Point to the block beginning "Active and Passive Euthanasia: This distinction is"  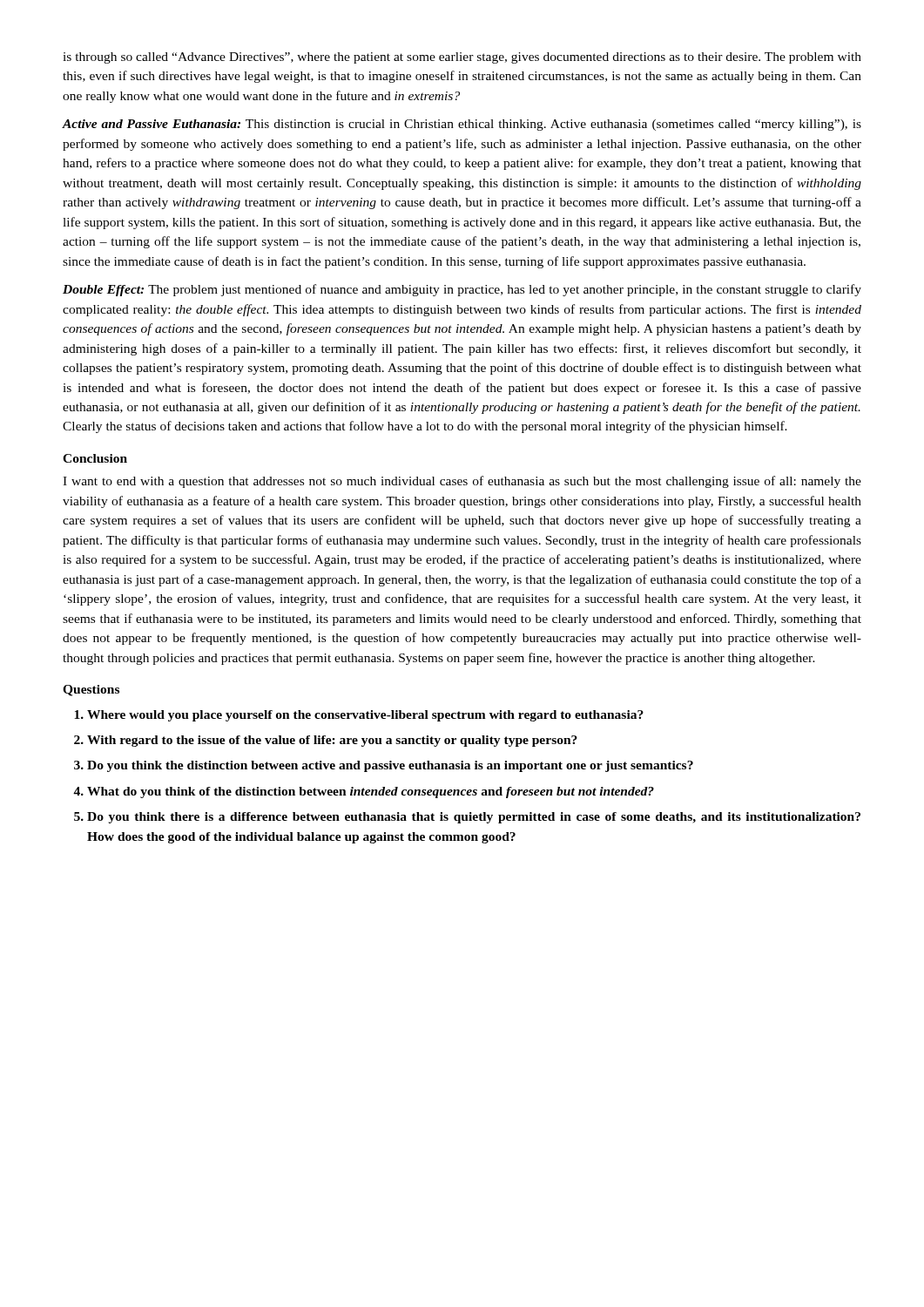[462, 193]
